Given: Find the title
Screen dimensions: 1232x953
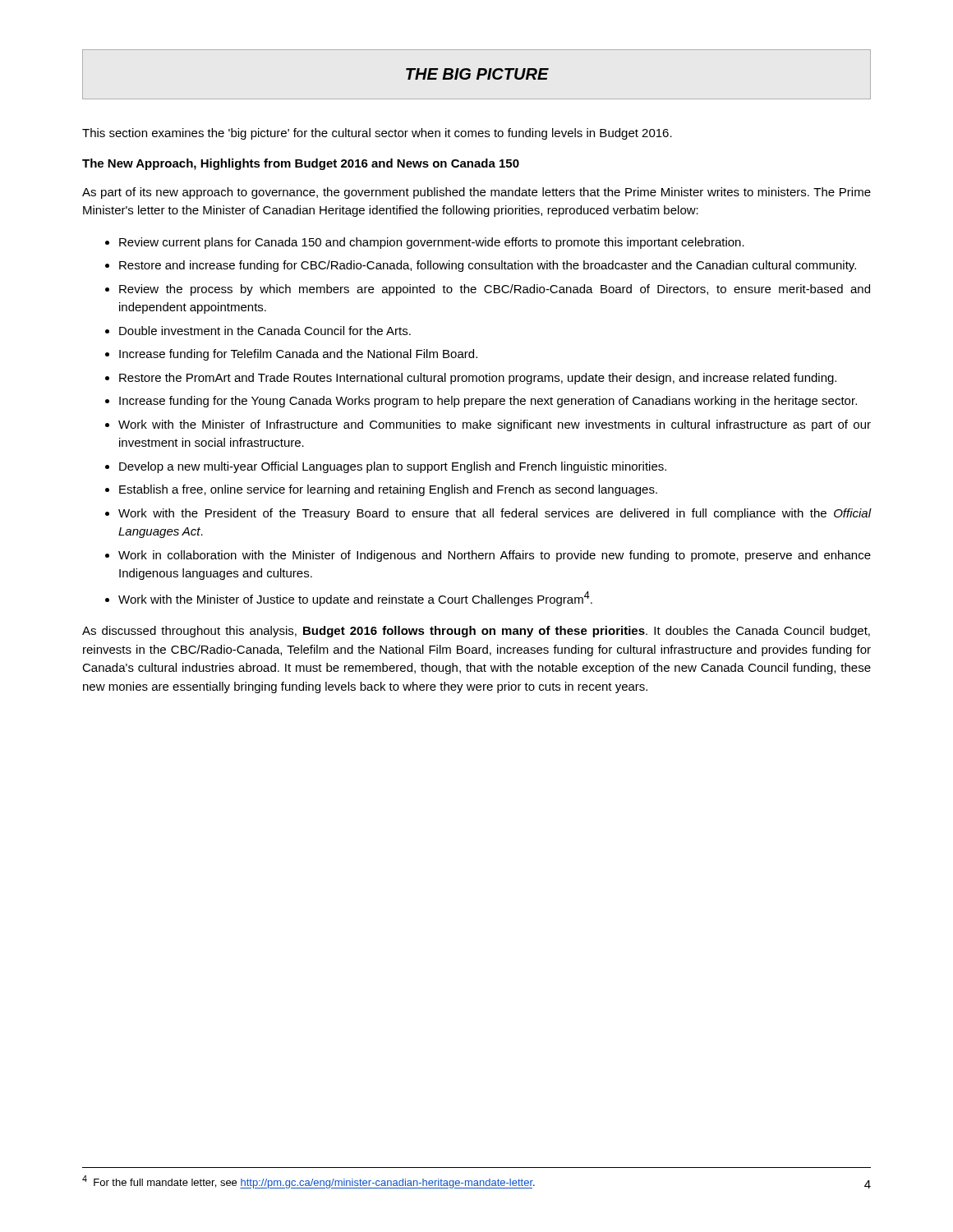Looking at the screenshot, I should pos(476,74).
